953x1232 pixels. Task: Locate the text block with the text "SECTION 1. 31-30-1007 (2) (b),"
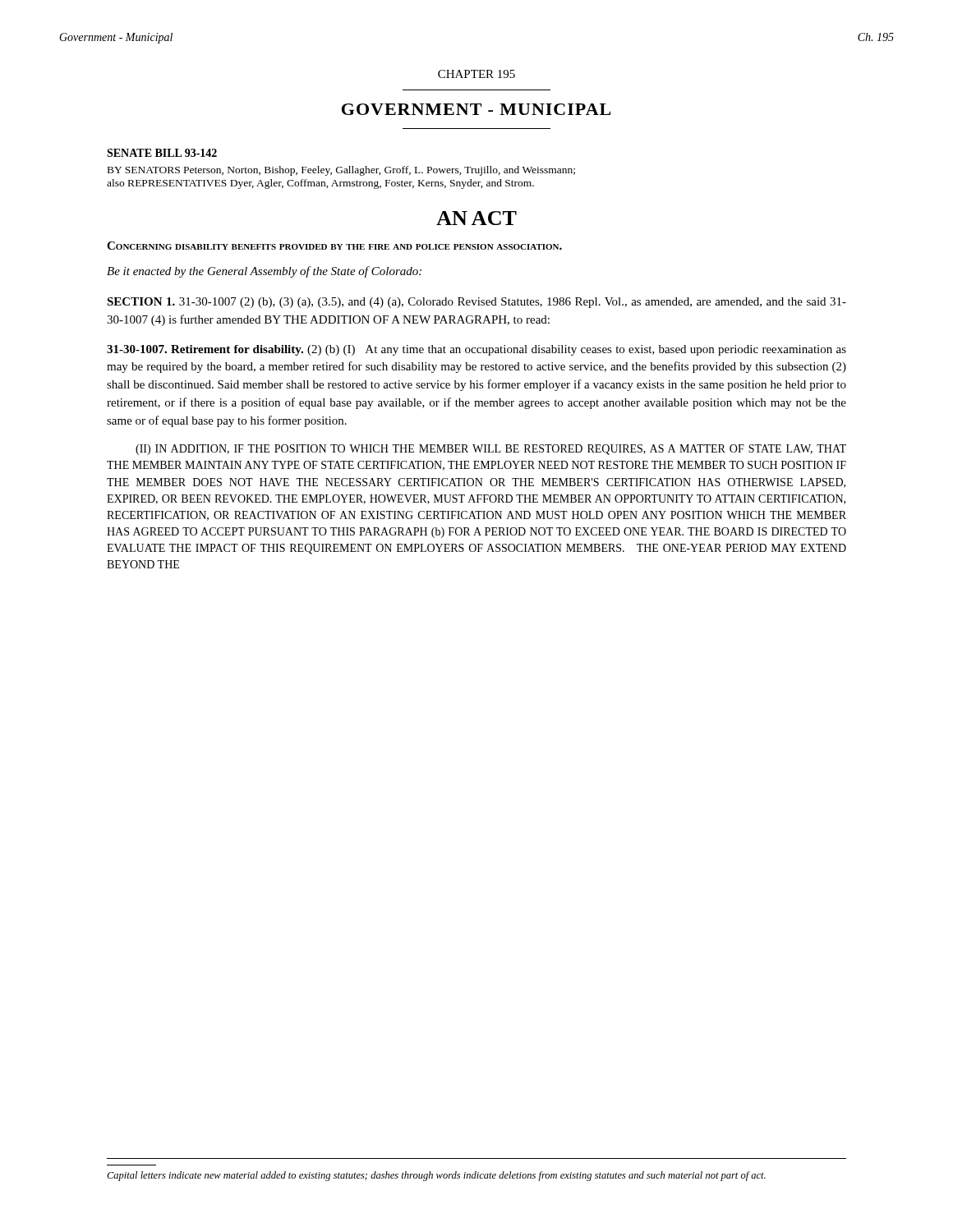tap(476, 311)
